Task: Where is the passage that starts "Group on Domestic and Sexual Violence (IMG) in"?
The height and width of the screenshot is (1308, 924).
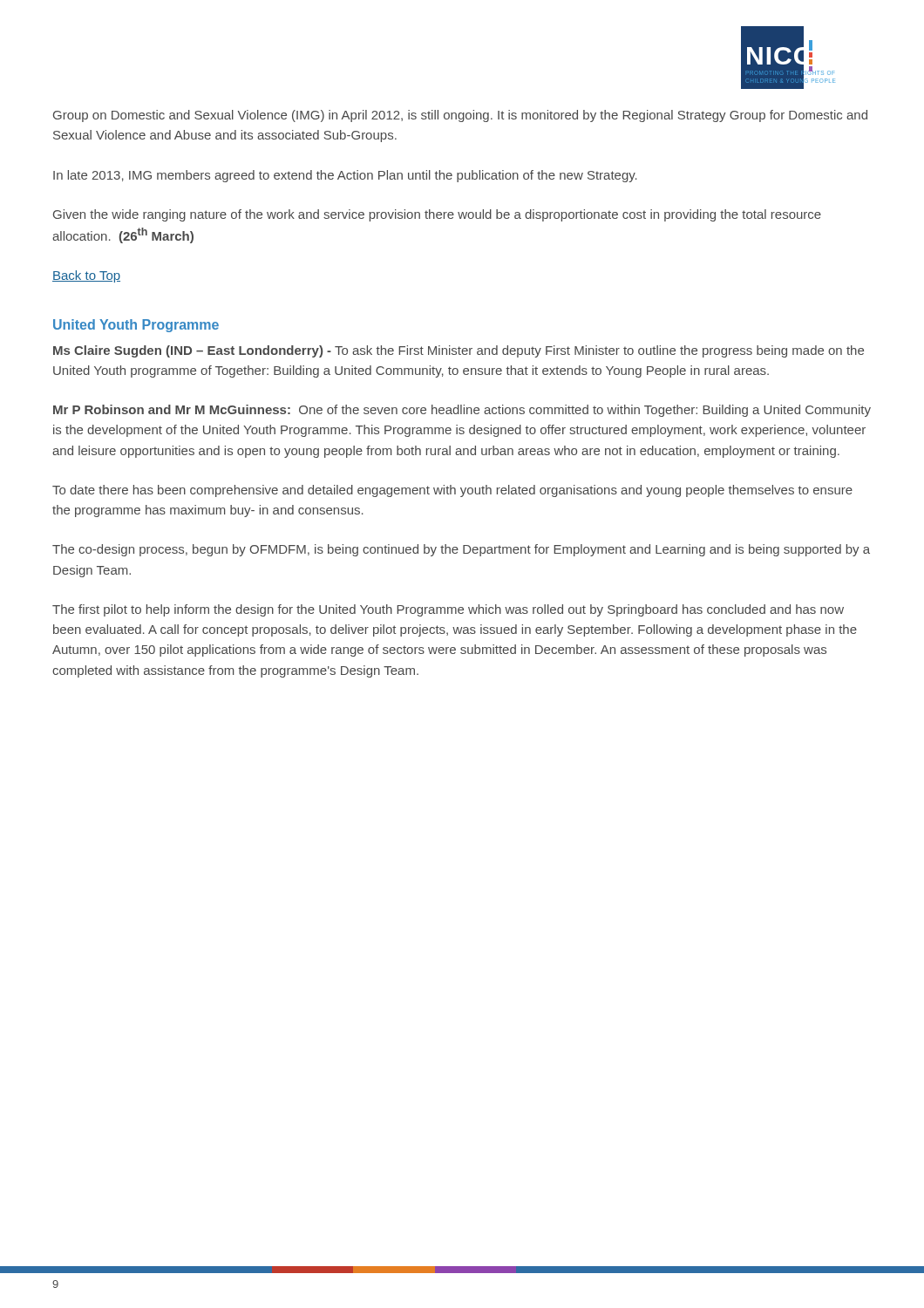Action: coord(460,125)
